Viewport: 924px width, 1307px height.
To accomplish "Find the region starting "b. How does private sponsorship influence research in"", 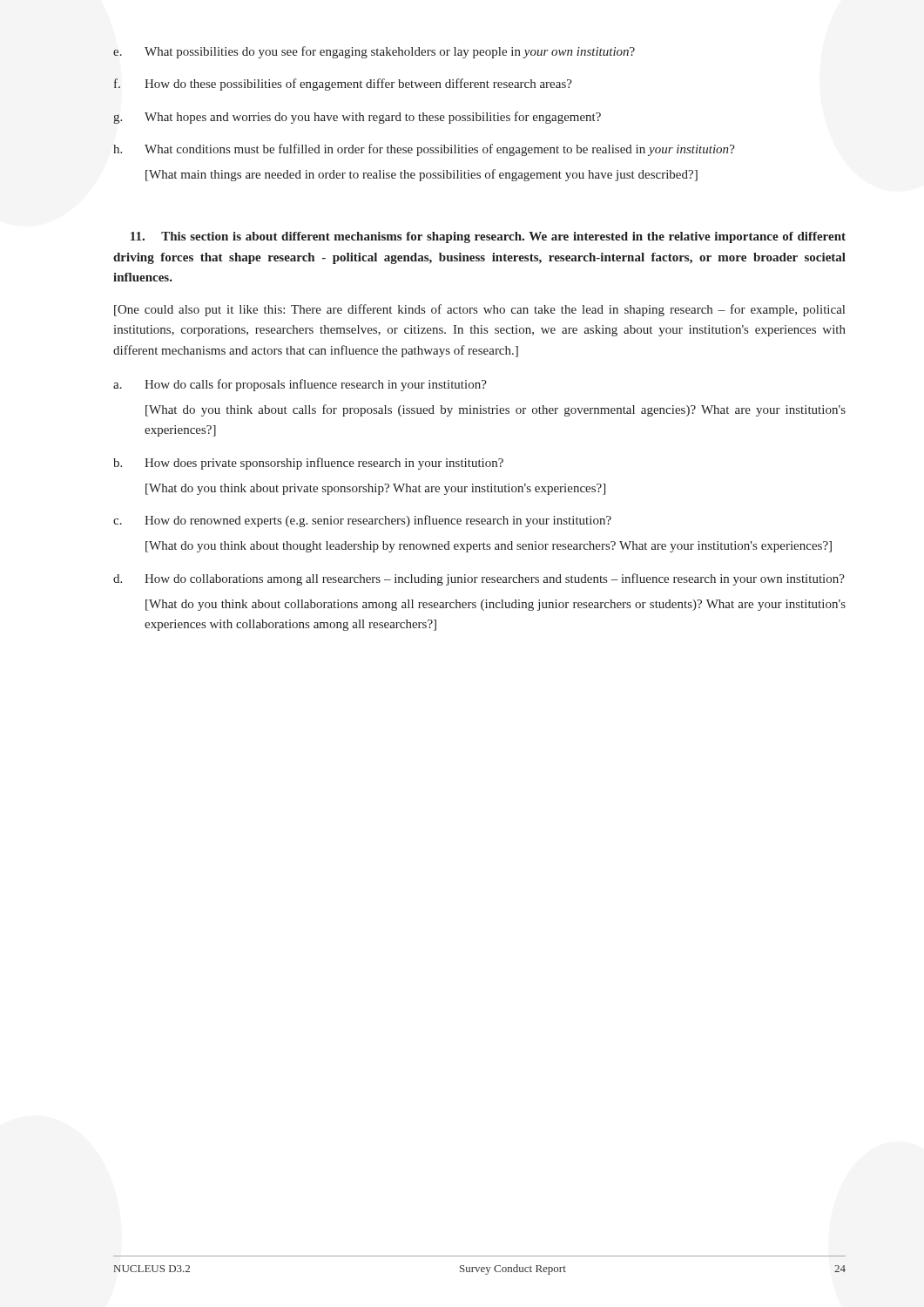I will [x=479, y=475].
